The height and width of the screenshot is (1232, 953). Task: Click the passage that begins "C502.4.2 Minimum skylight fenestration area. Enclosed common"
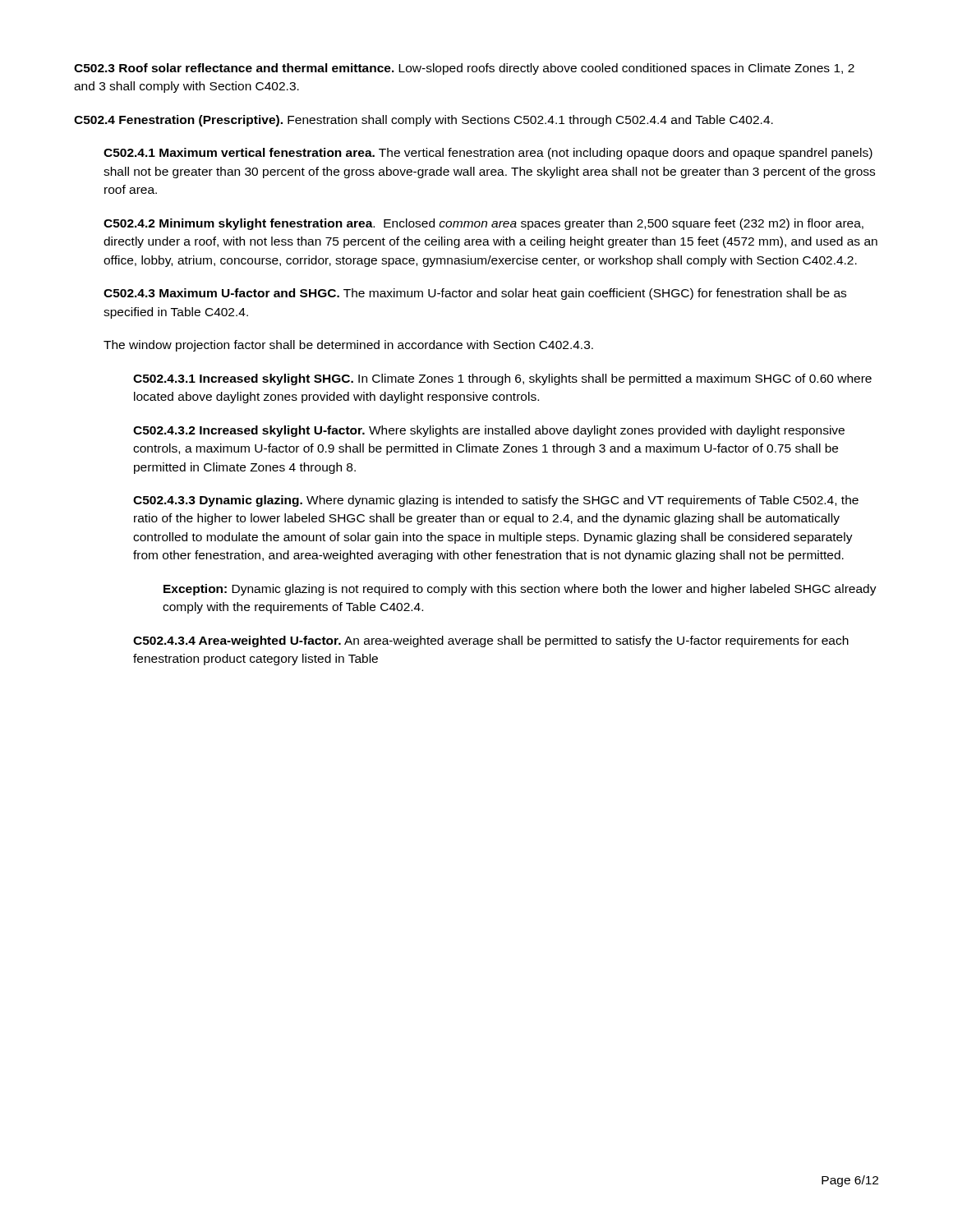click(x=491, y=241)
